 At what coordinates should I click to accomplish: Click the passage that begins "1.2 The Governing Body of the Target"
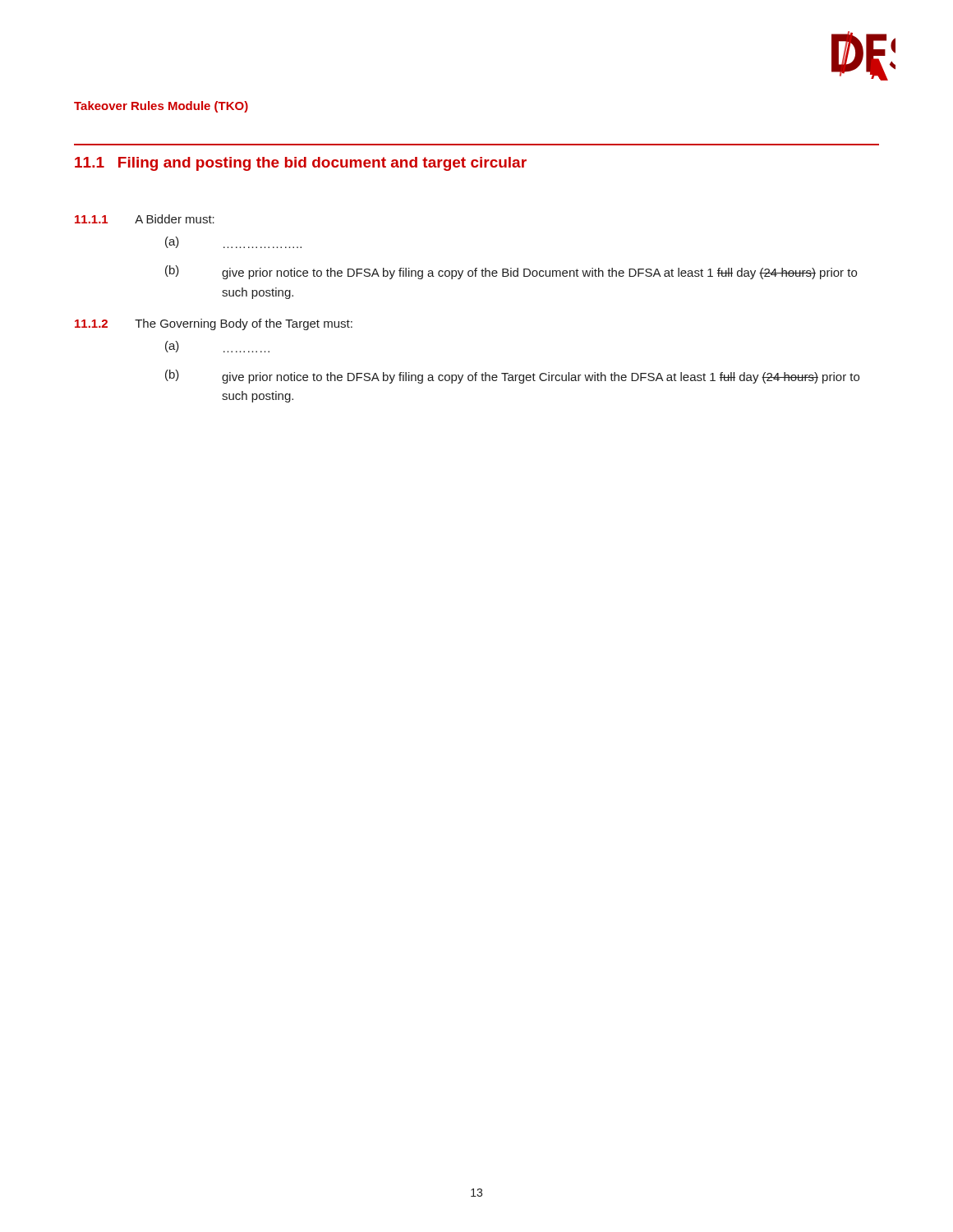click(214, 323)
